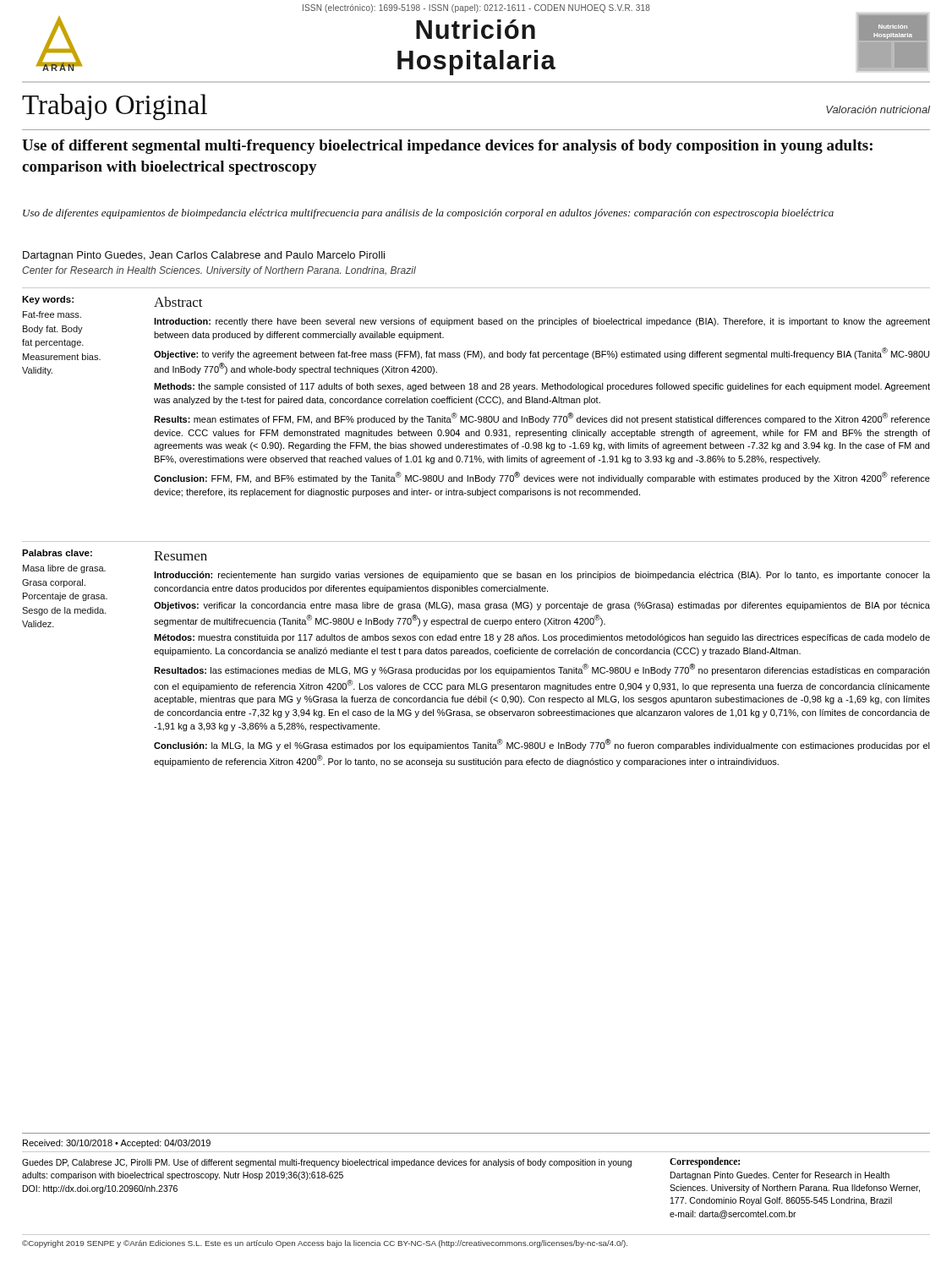Point to the block beginning "Palabras clave: Masa libre"
Viewport: 952px width, 1268px height.
(85, 589)
